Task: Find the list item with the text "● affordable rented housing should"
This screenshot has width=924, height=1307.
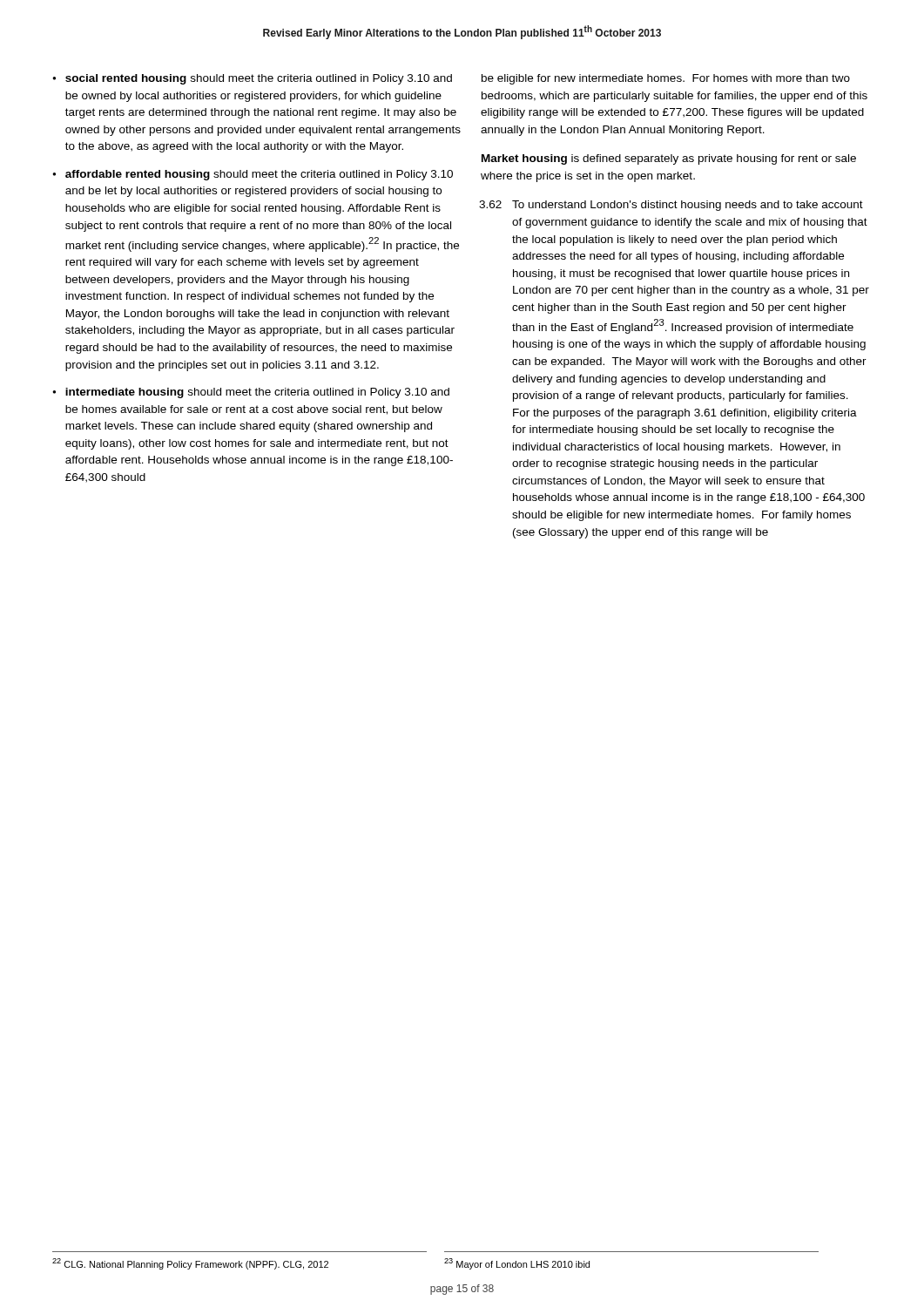Action: (x=257, y=269)
